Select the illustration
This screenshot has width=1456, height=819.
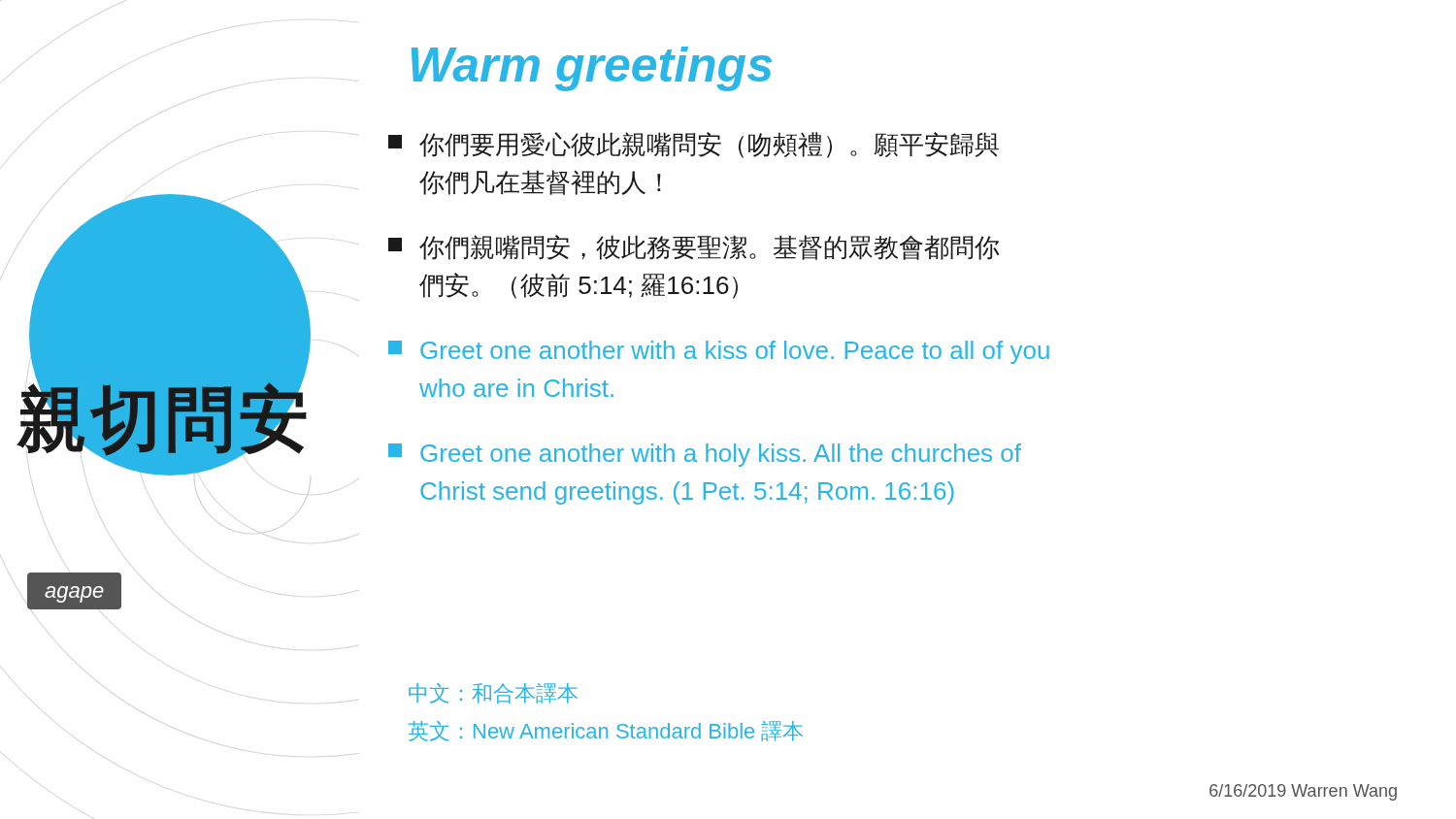pyautogui.click(x=180, y=410)
